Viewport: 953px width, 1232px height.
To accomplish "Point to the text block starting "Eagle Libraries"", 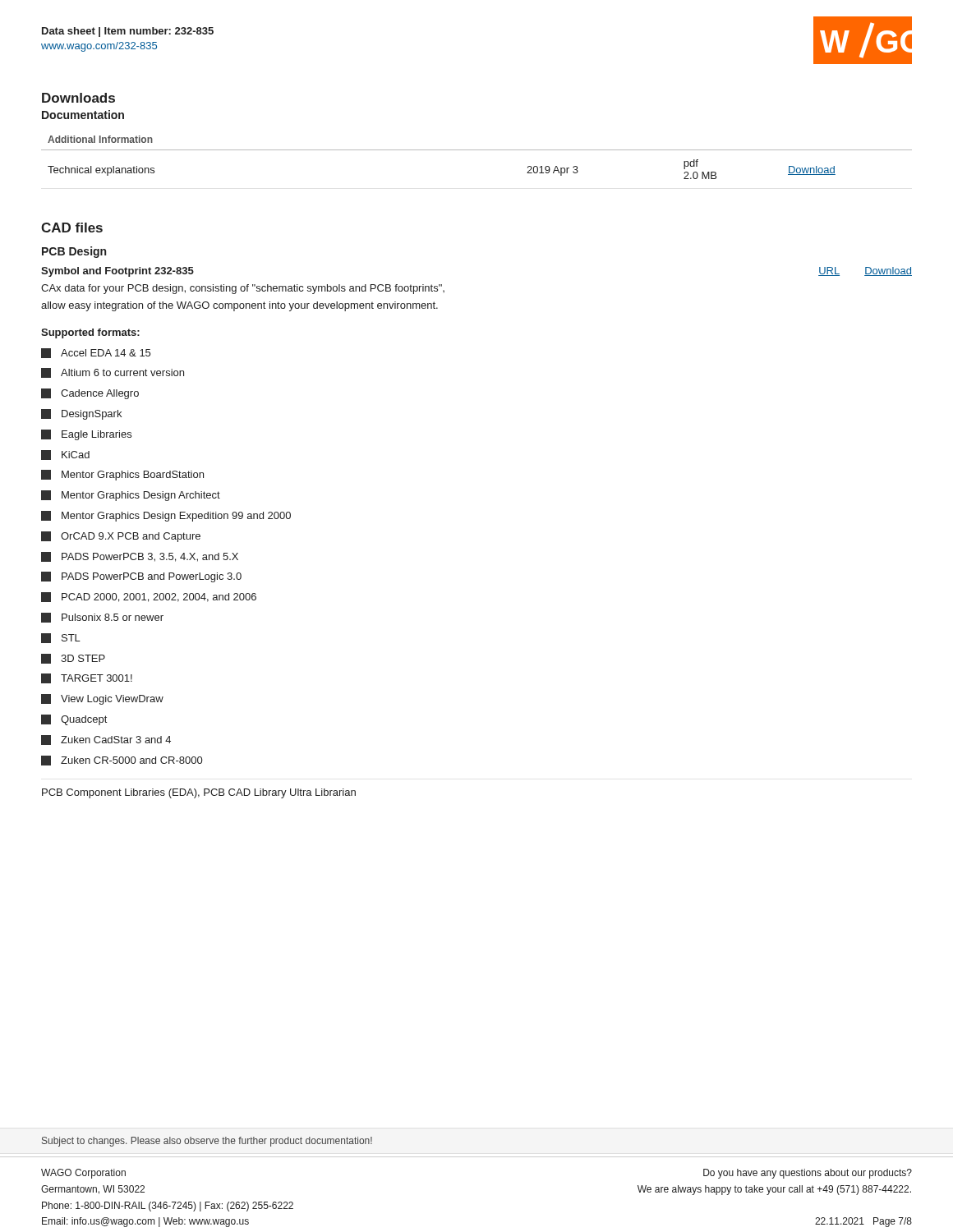I will coord(87,434).
